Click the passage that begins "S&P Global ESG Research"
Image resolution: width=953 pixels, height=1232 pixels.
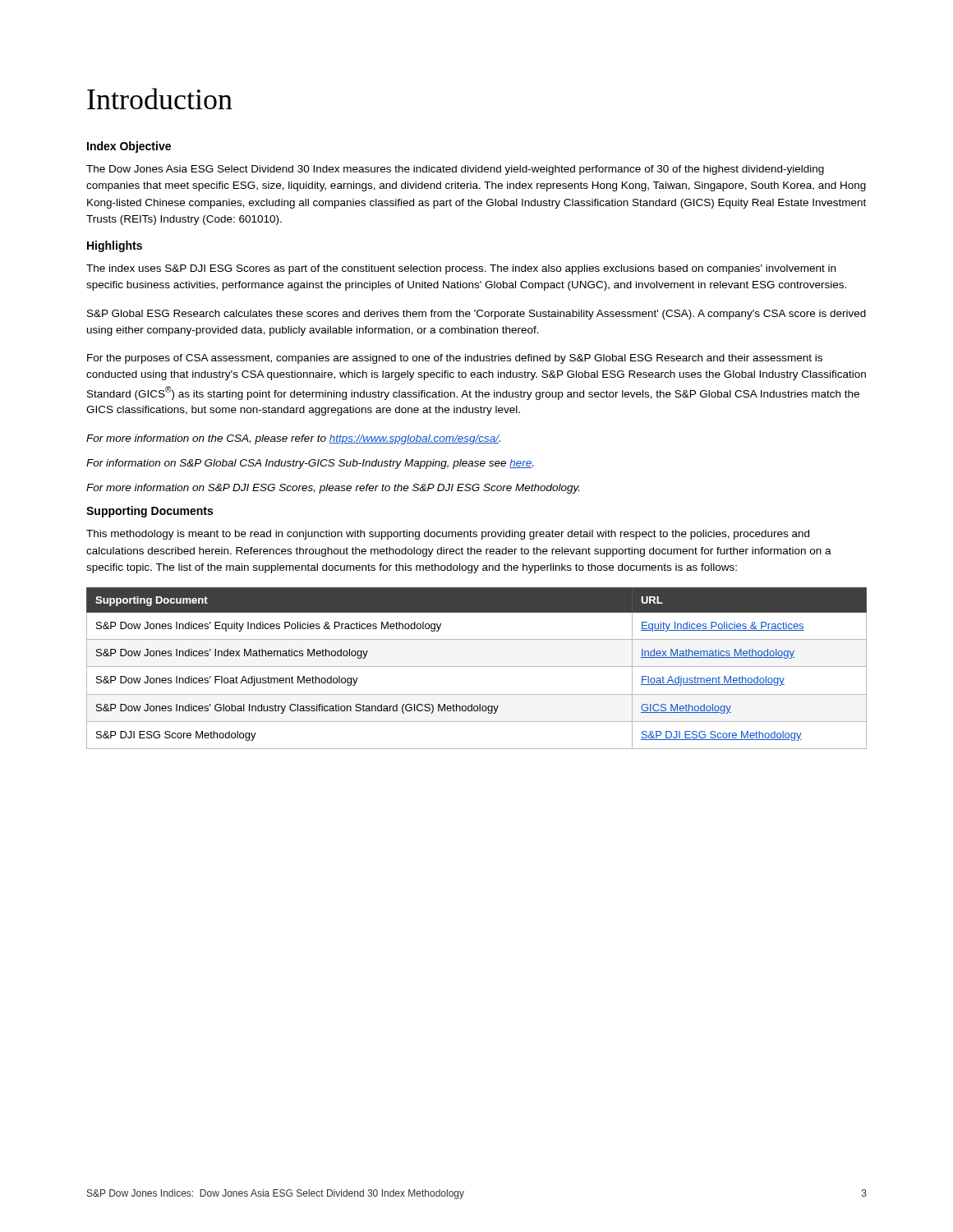point(476,322)
